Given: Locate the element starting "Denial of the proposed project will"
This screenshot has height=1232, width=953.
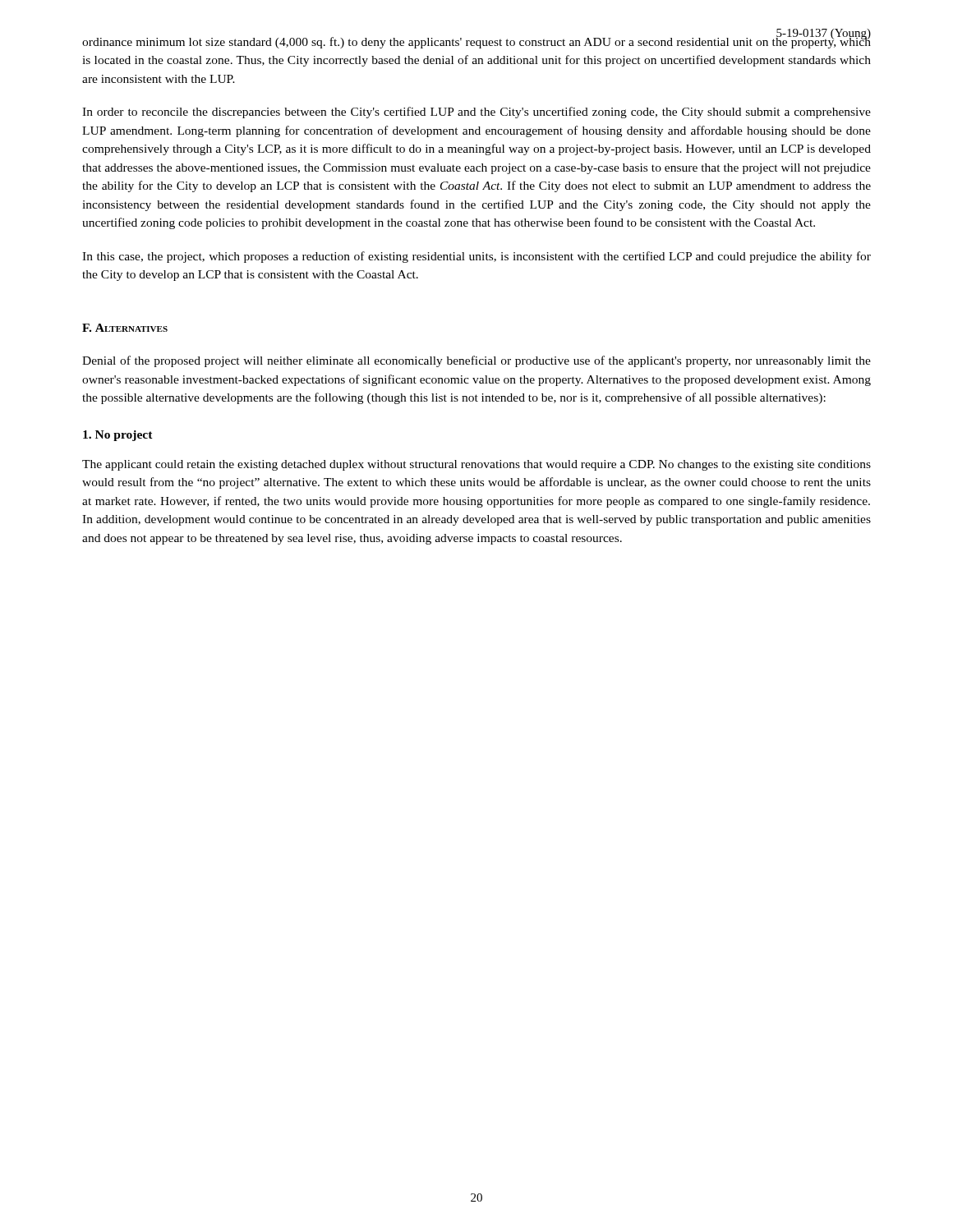Looking at the screenshot, I should coord(476,379).
